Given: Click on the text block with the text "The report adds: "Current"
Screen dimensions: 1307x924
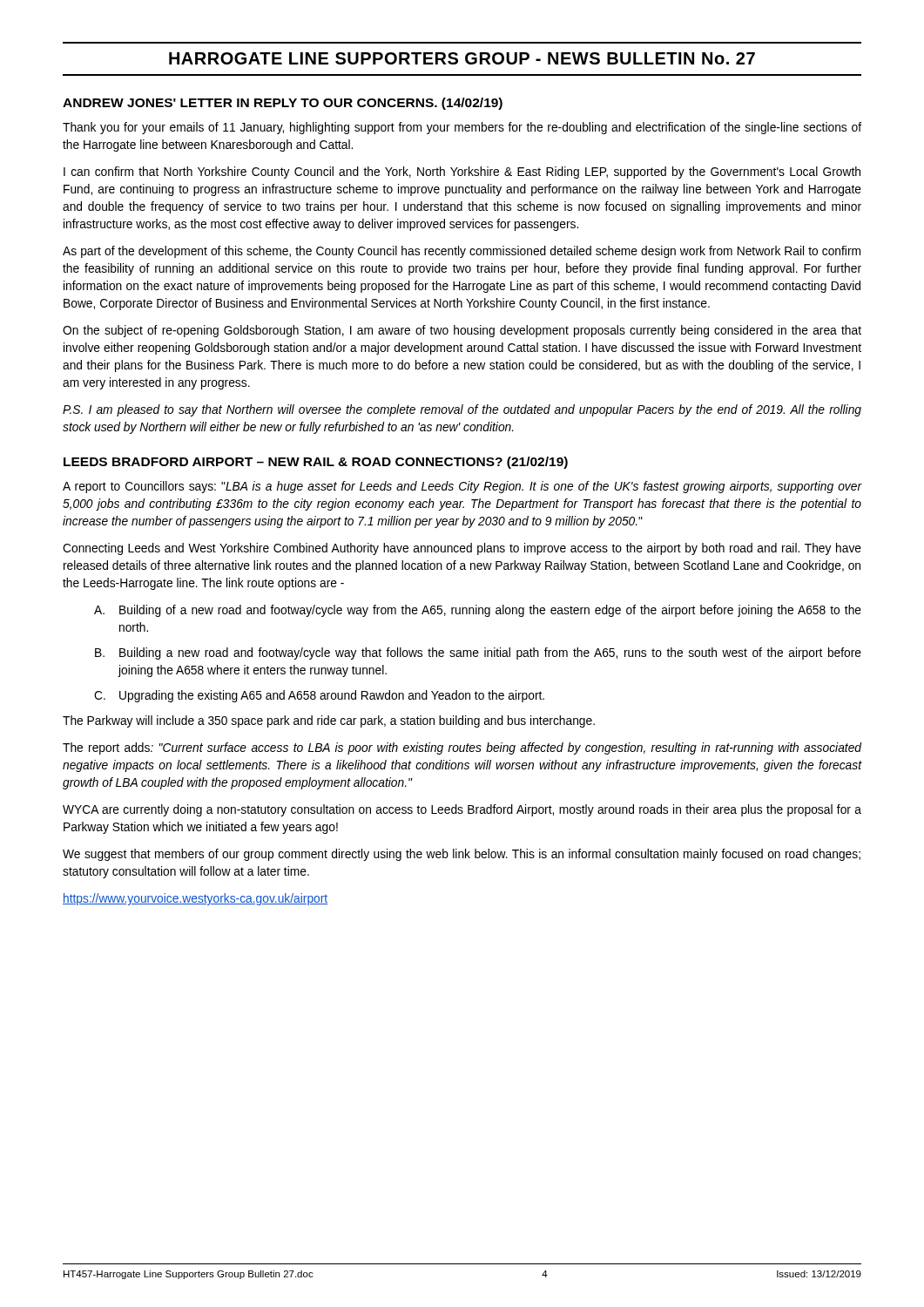Looking at the screenshot, I should pyautogui.click(x=462, y=765).
